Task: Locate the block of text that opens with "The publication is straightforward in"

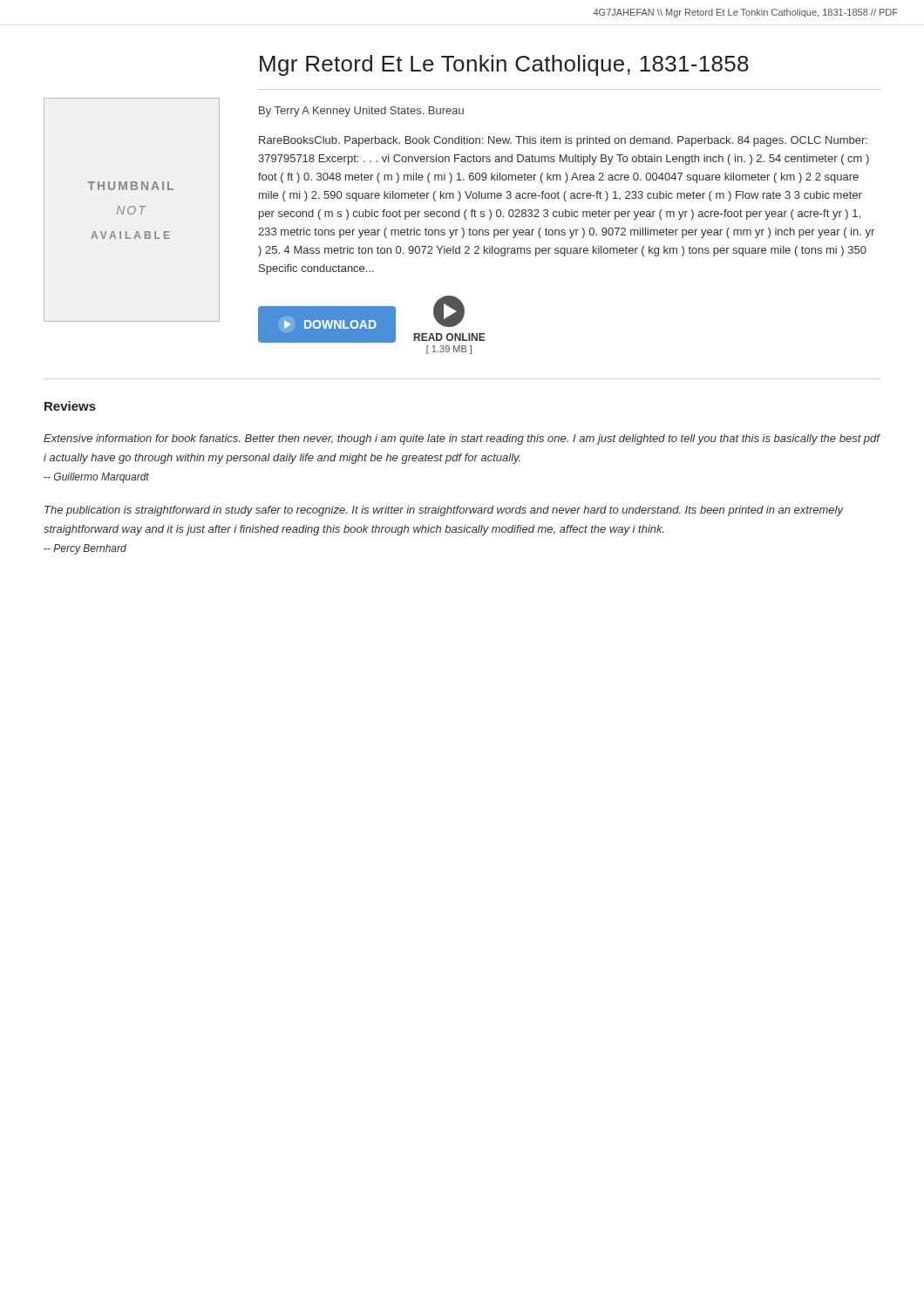Action: [443, 519]
